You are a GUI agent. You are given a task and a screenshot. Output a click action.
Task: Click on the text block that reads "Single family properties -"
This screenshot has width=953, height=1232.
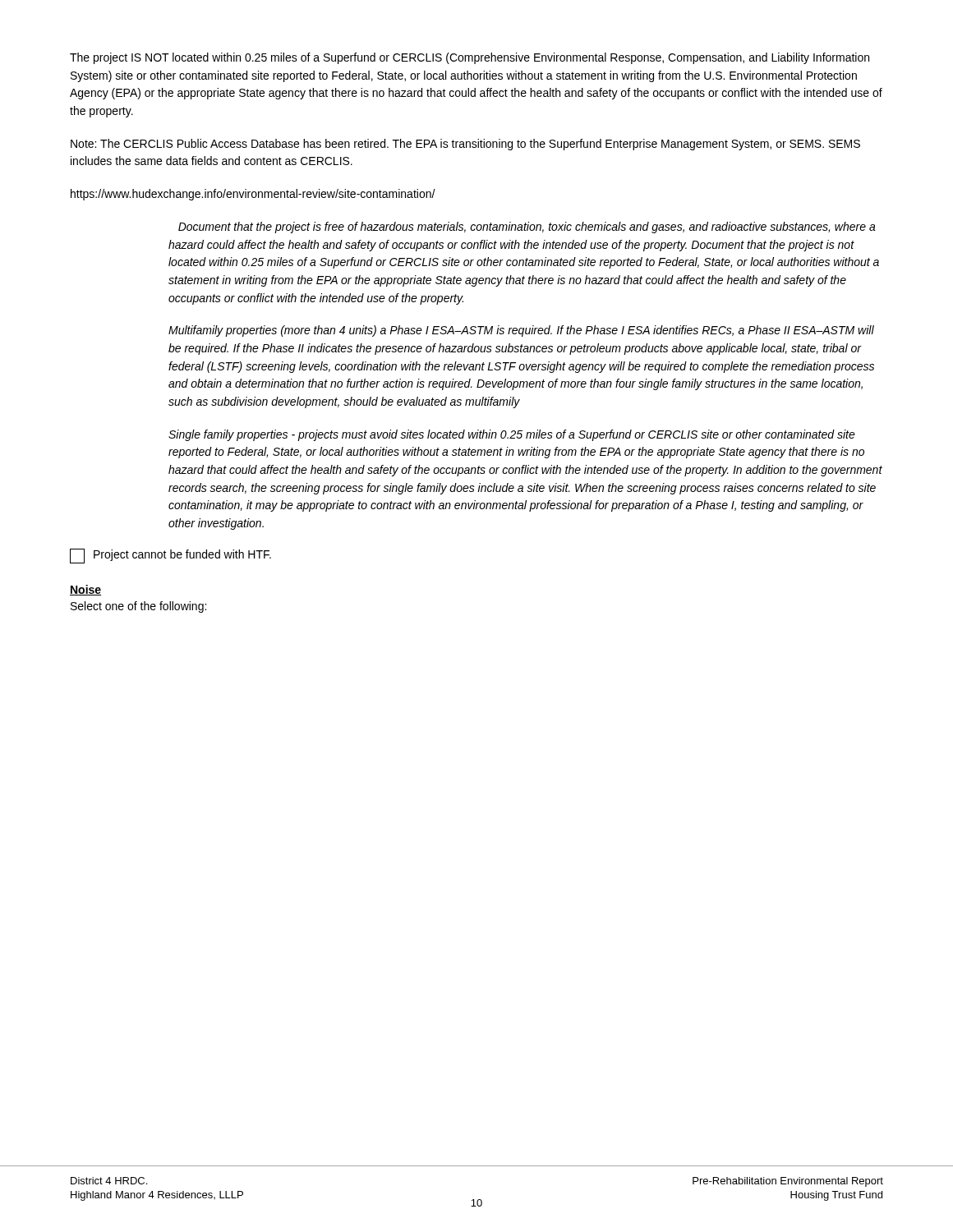[x=525, y=479]
